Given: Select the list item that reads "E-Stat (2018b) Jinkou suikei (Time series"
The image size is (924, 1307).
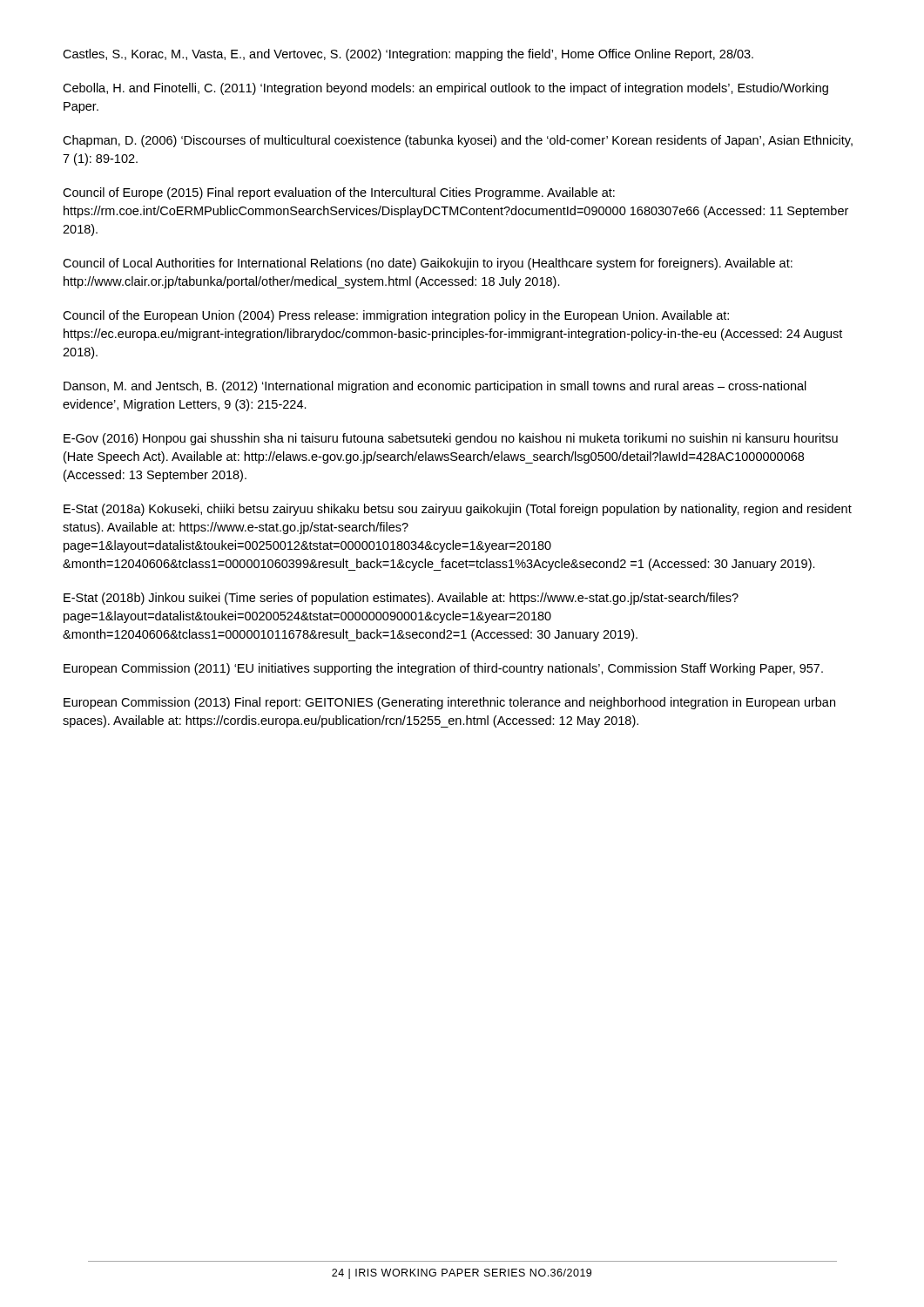Looking at the screenshot, I should tap(401, 616).
